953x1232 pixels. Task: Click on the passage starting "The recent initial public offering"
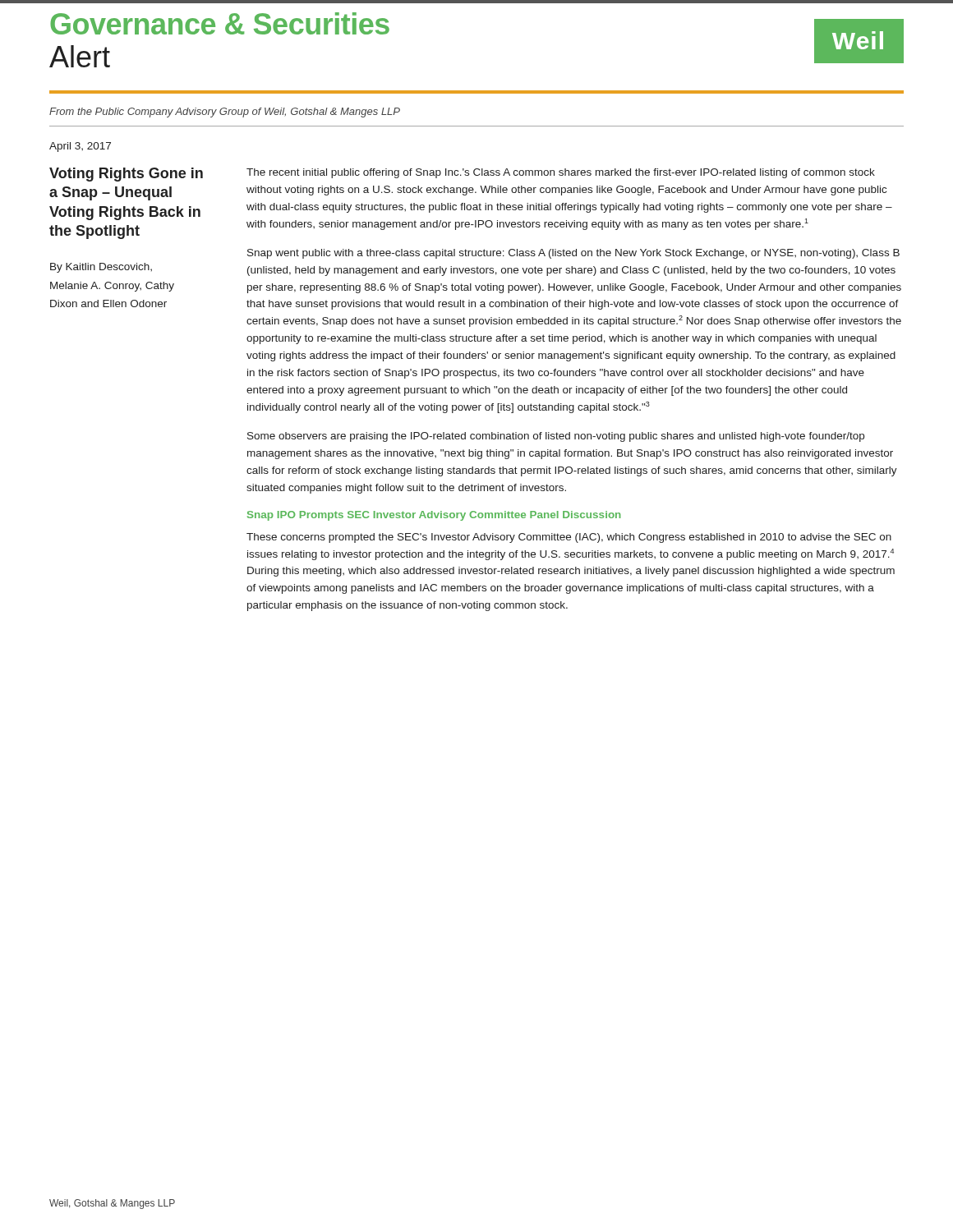tap(569, 198)
